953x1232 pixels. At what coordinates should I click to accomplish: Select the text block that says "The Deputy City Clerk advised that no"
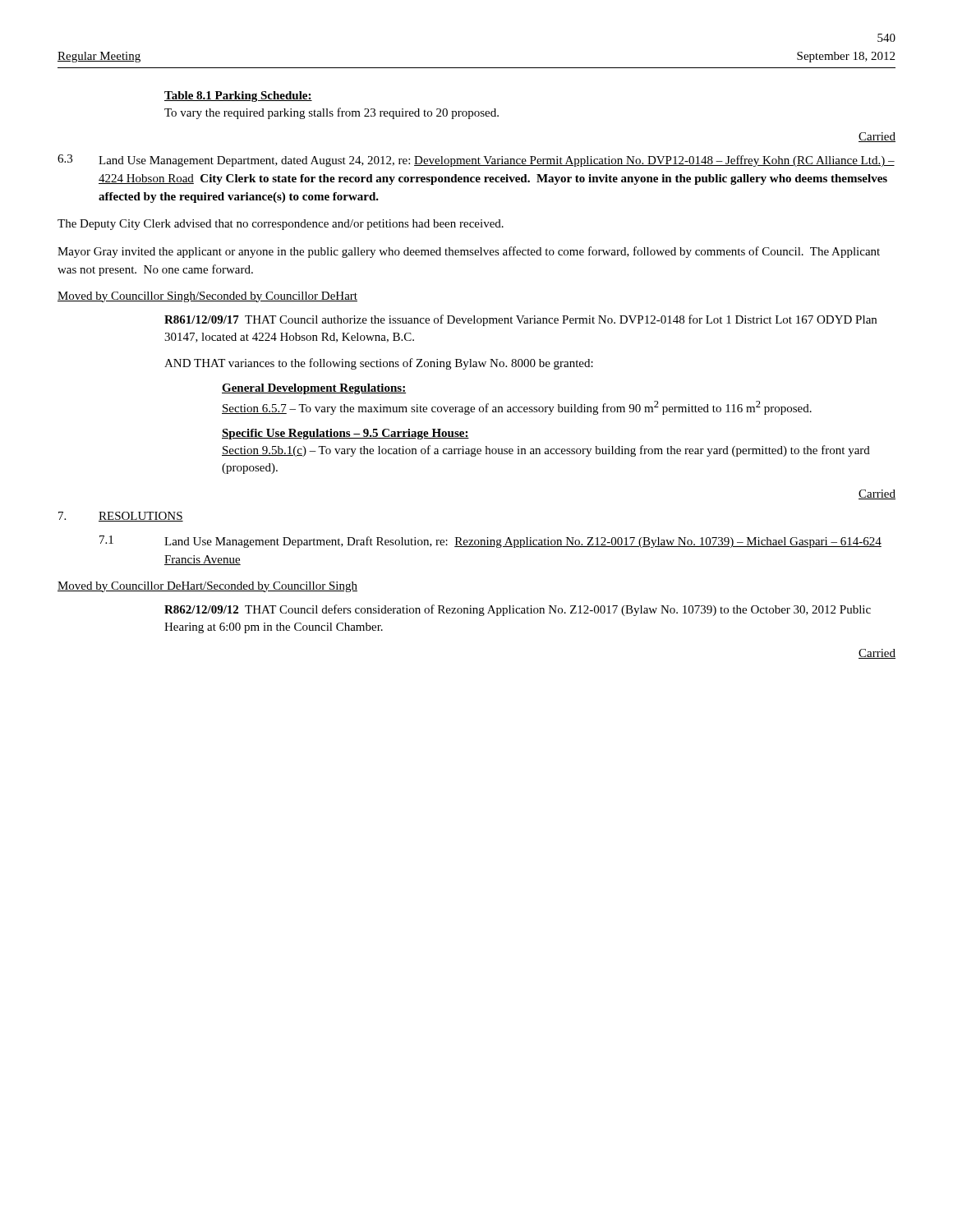[281, 224]
